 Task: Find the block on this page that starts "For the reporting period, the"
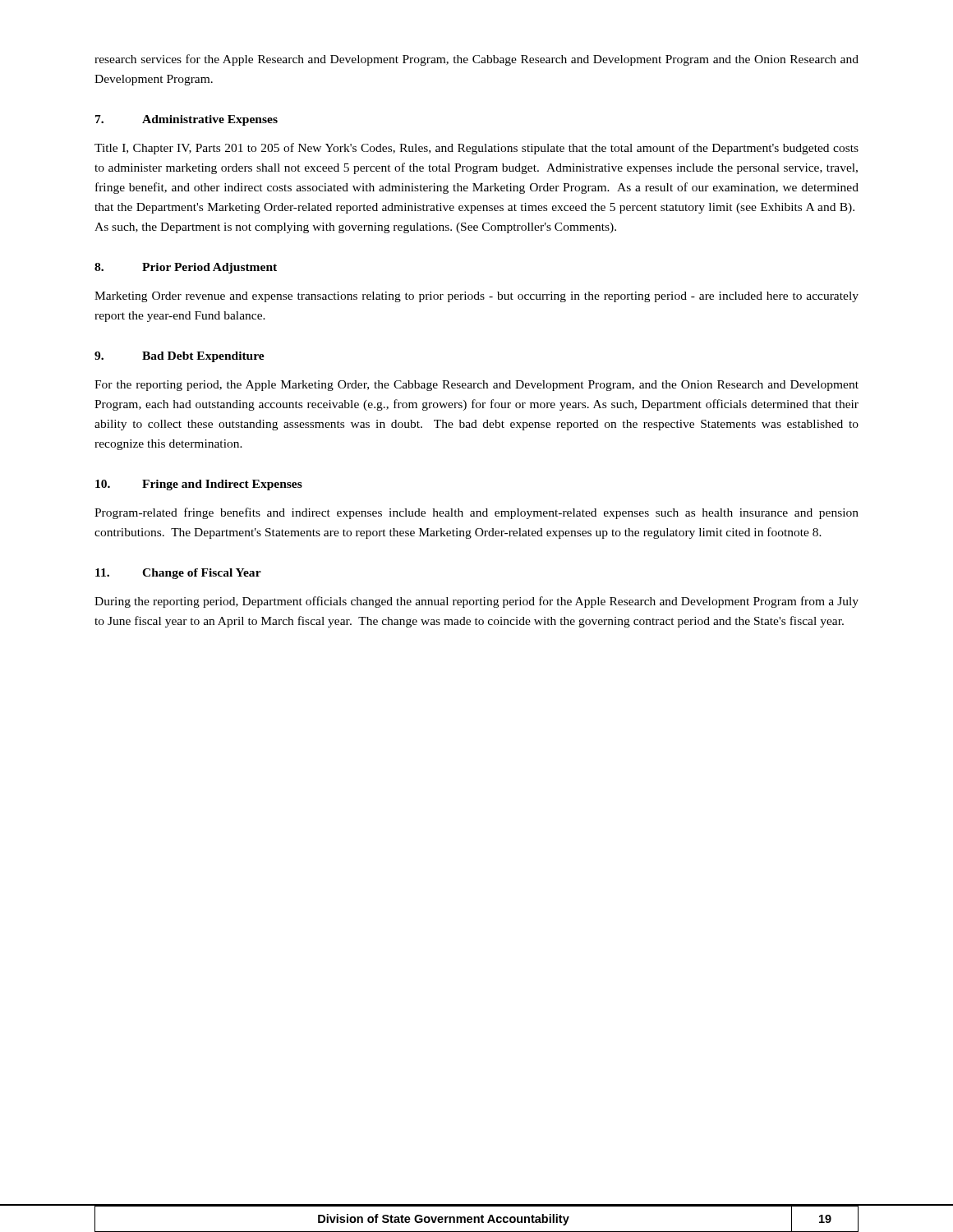point(476,414)
